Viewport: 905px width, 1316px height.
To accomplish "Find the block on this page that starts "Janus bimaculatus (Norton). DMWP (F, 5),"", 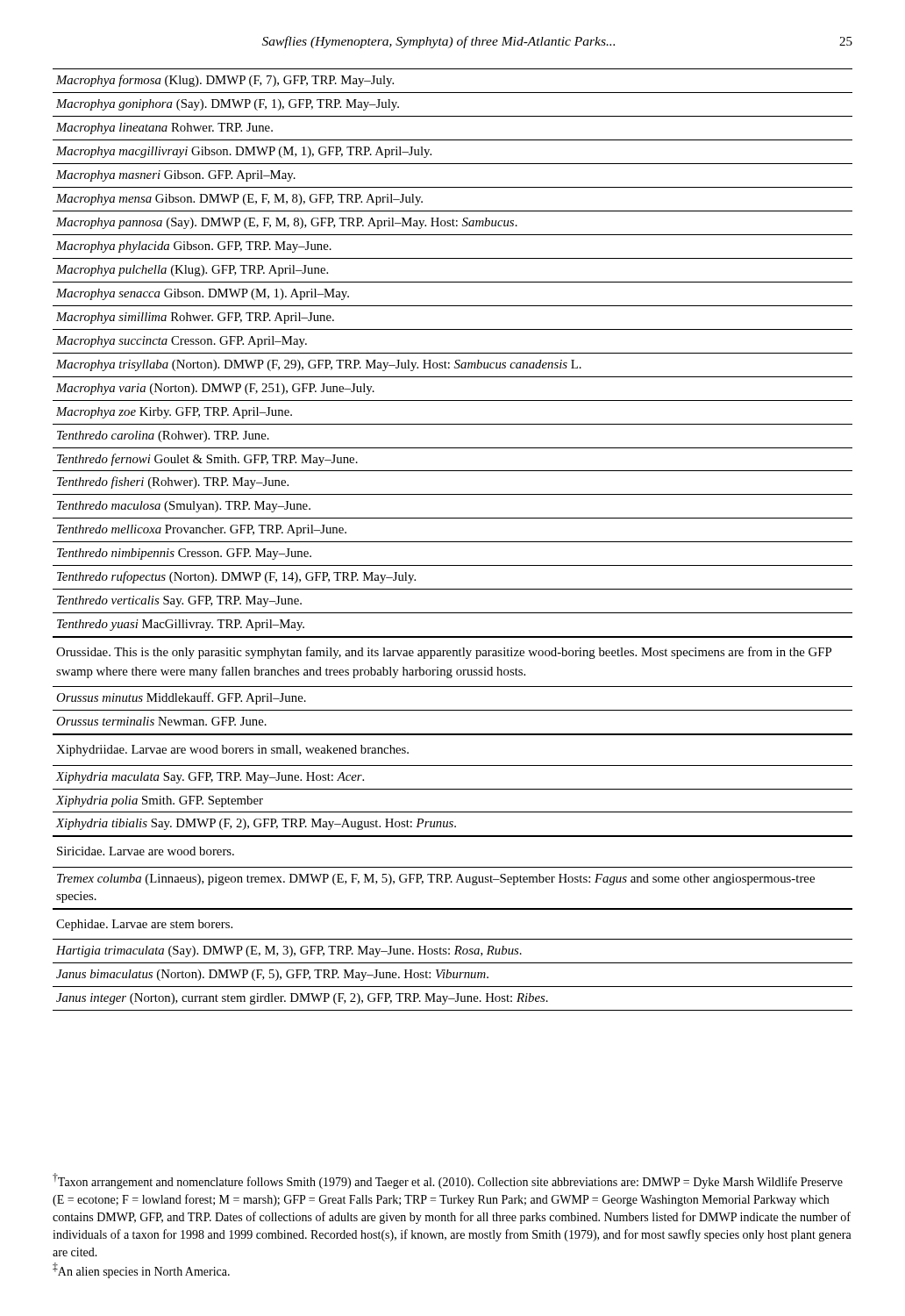I will pos(273,974).
